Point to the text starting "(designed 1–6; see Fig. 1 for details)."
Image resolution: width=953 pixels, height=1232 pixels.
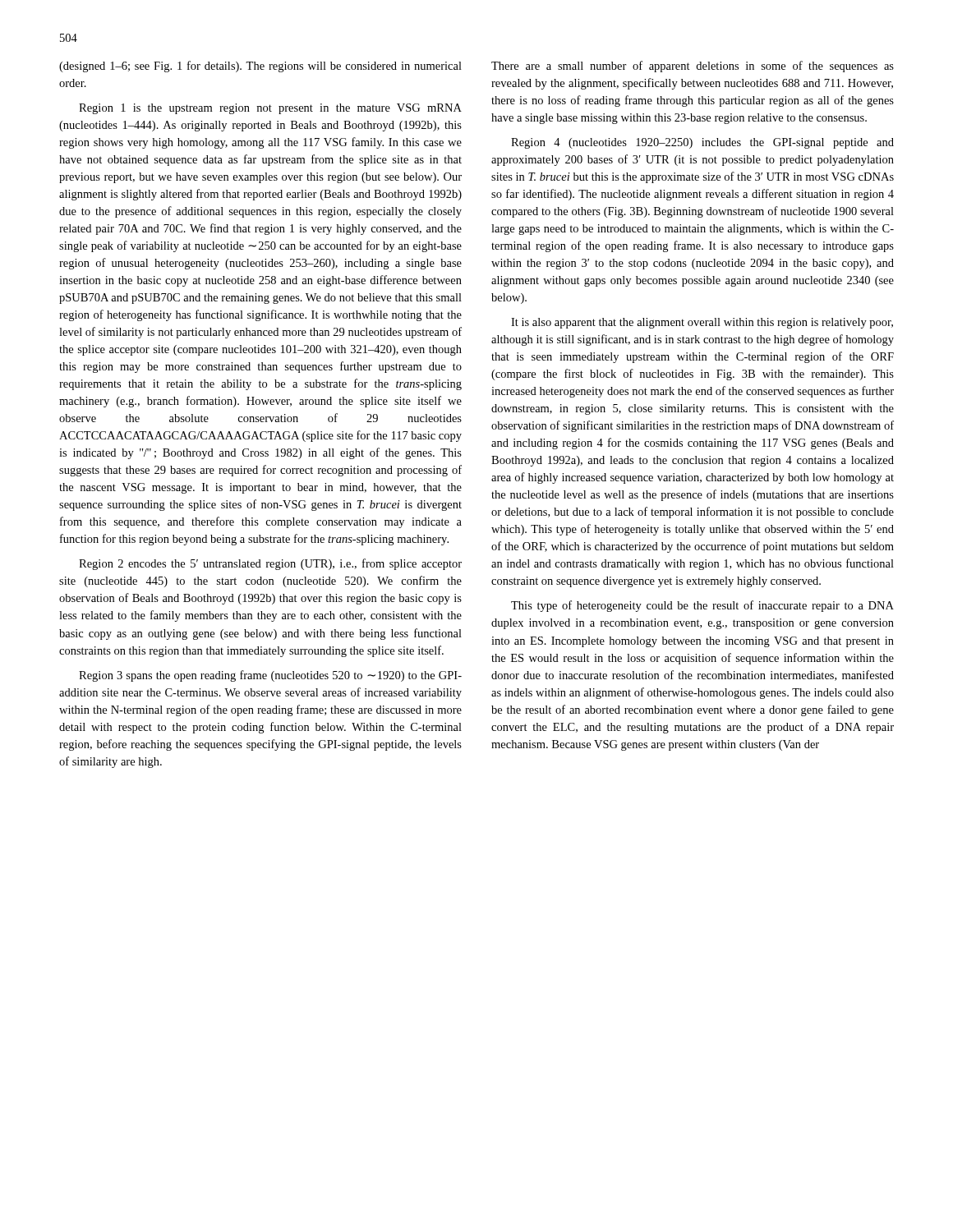(260, 414)
